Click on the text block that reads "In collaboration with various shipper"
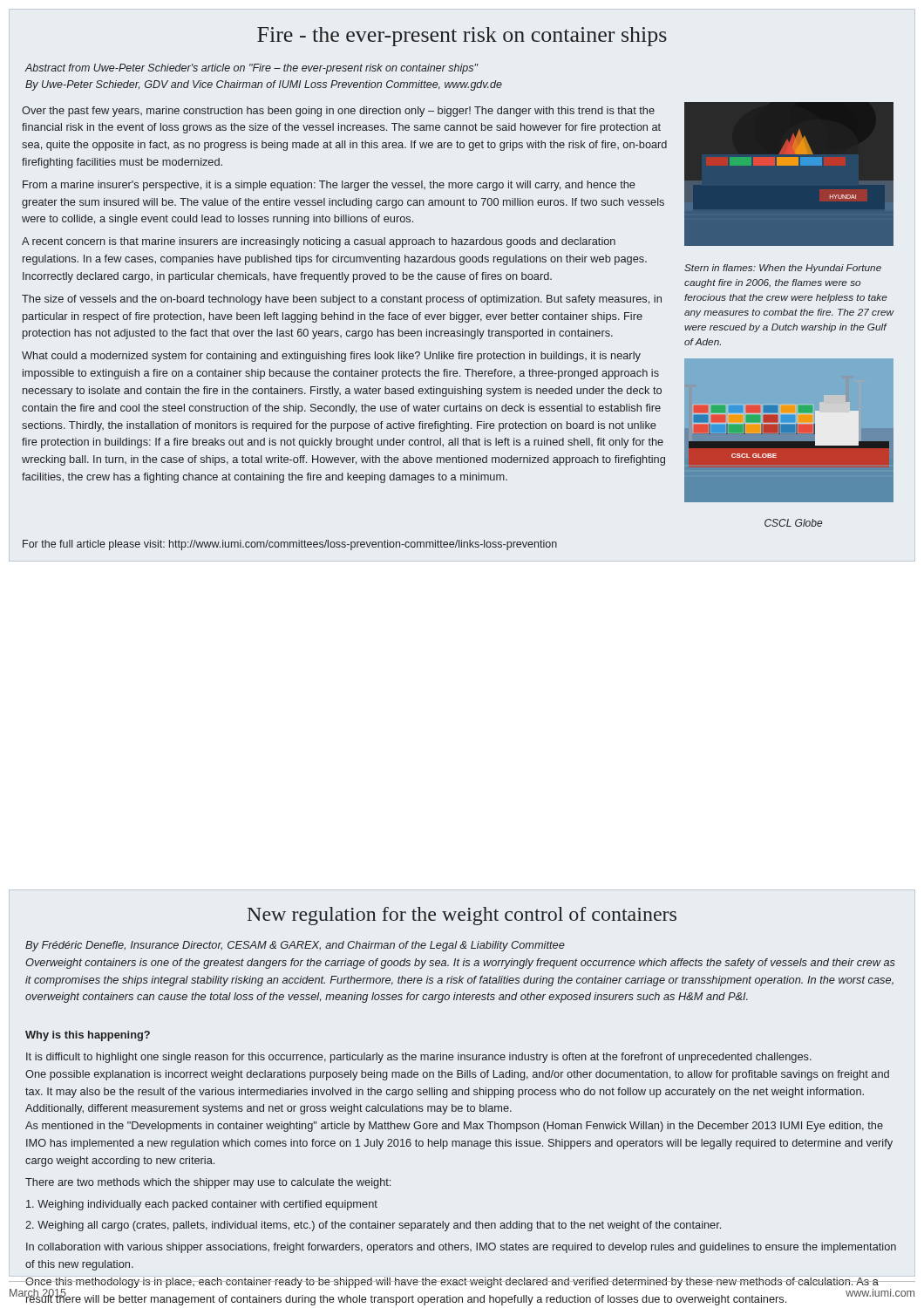The height and width of the screenshot is (1308, 924). click(461, 1273)
